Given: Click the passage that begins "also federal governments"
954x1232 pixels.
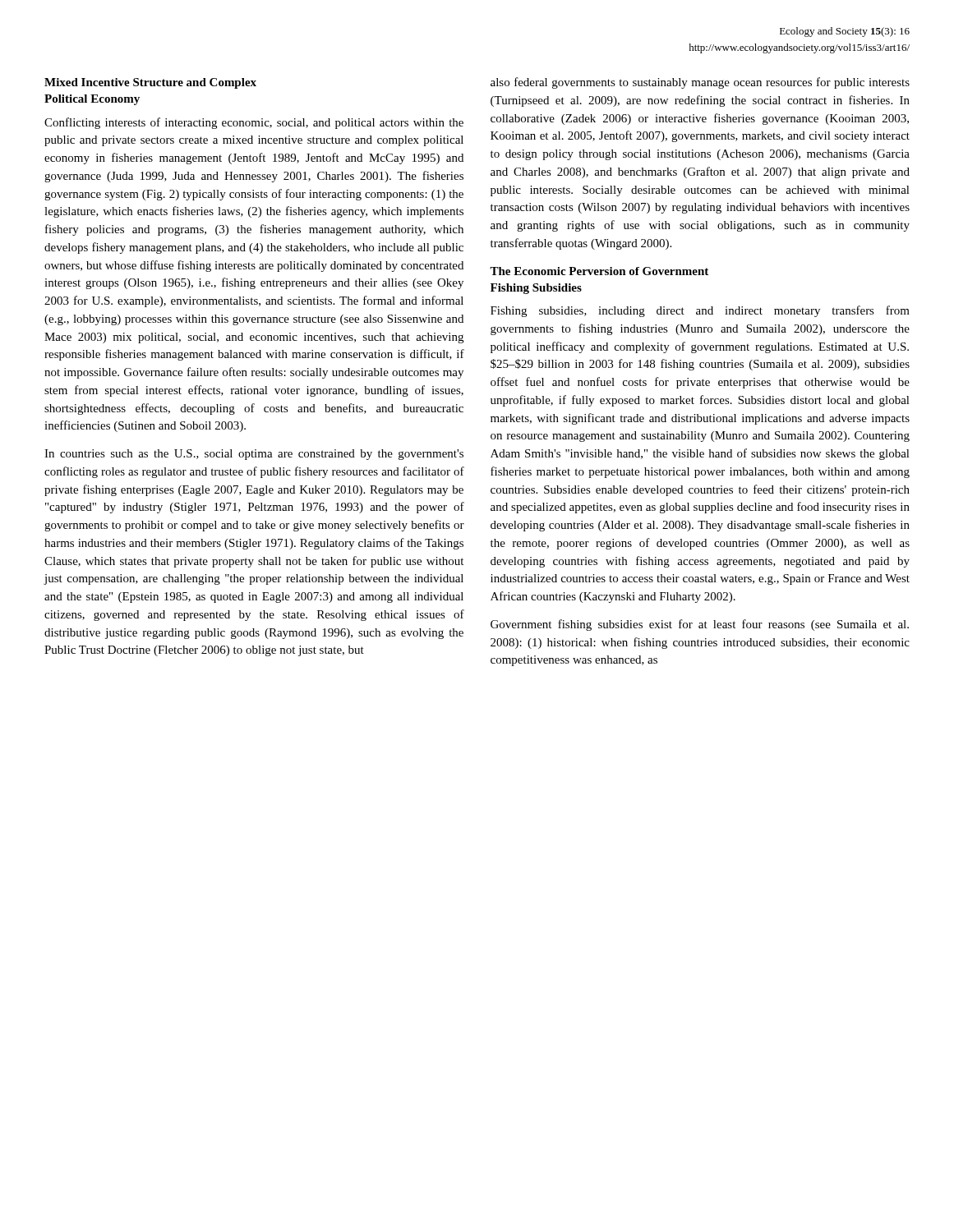Looking at the screenshot, I should (700, 163).
